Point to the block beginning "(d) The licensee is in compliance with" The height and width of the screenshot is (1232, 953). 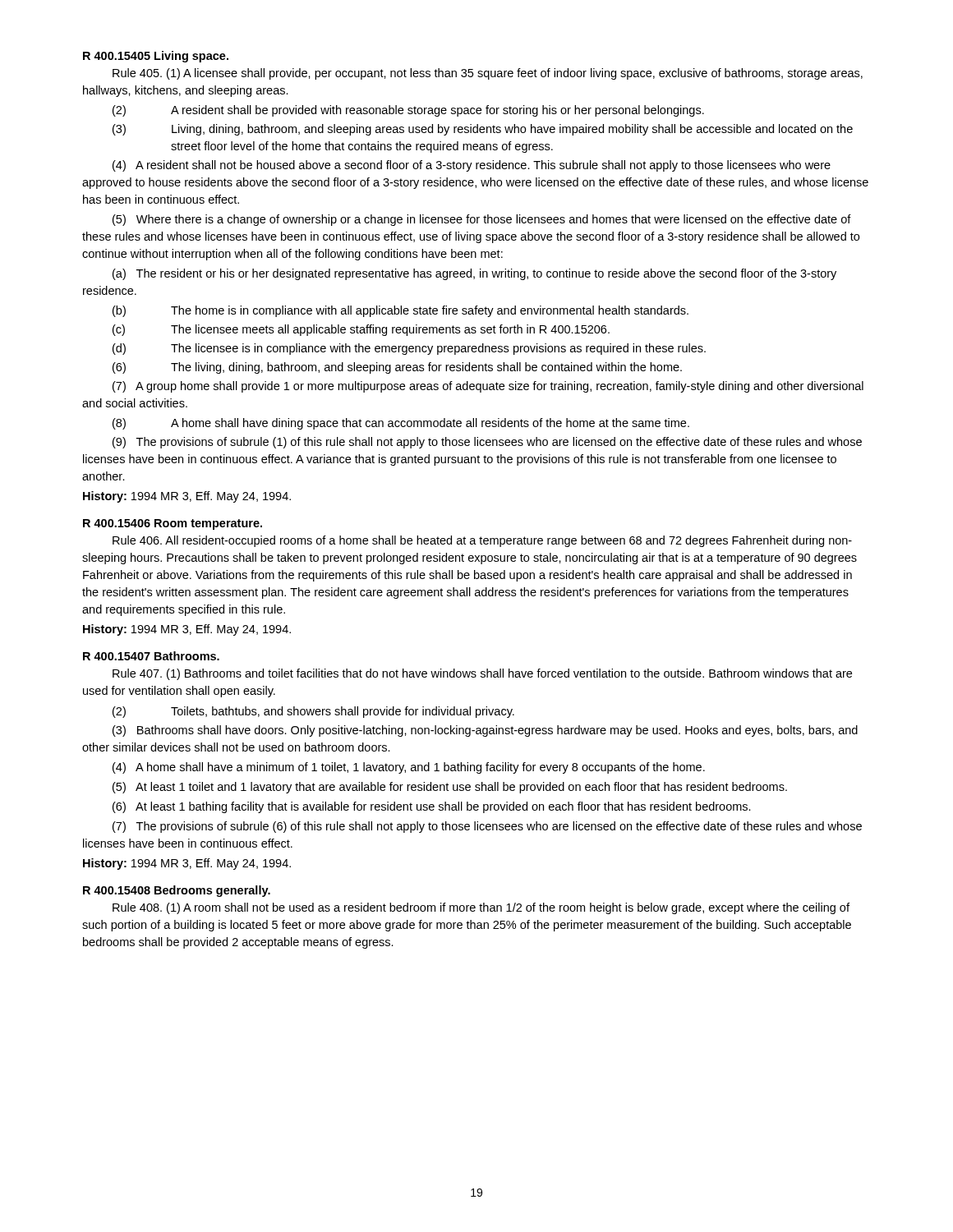tap(394, 349)
